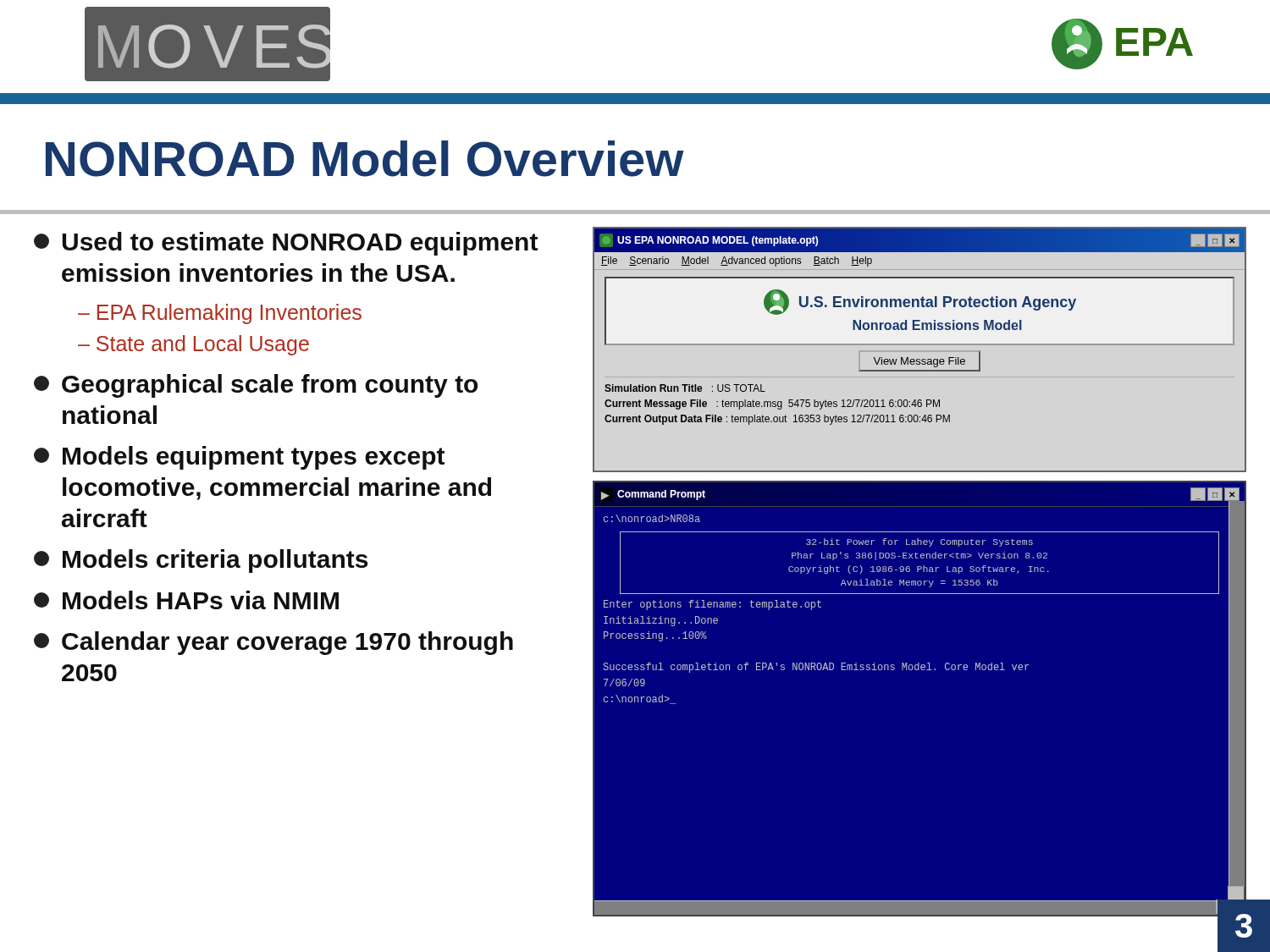Navigate to the text starting "– EPA Rulemaking Inventories"

[x=220, y=312]
